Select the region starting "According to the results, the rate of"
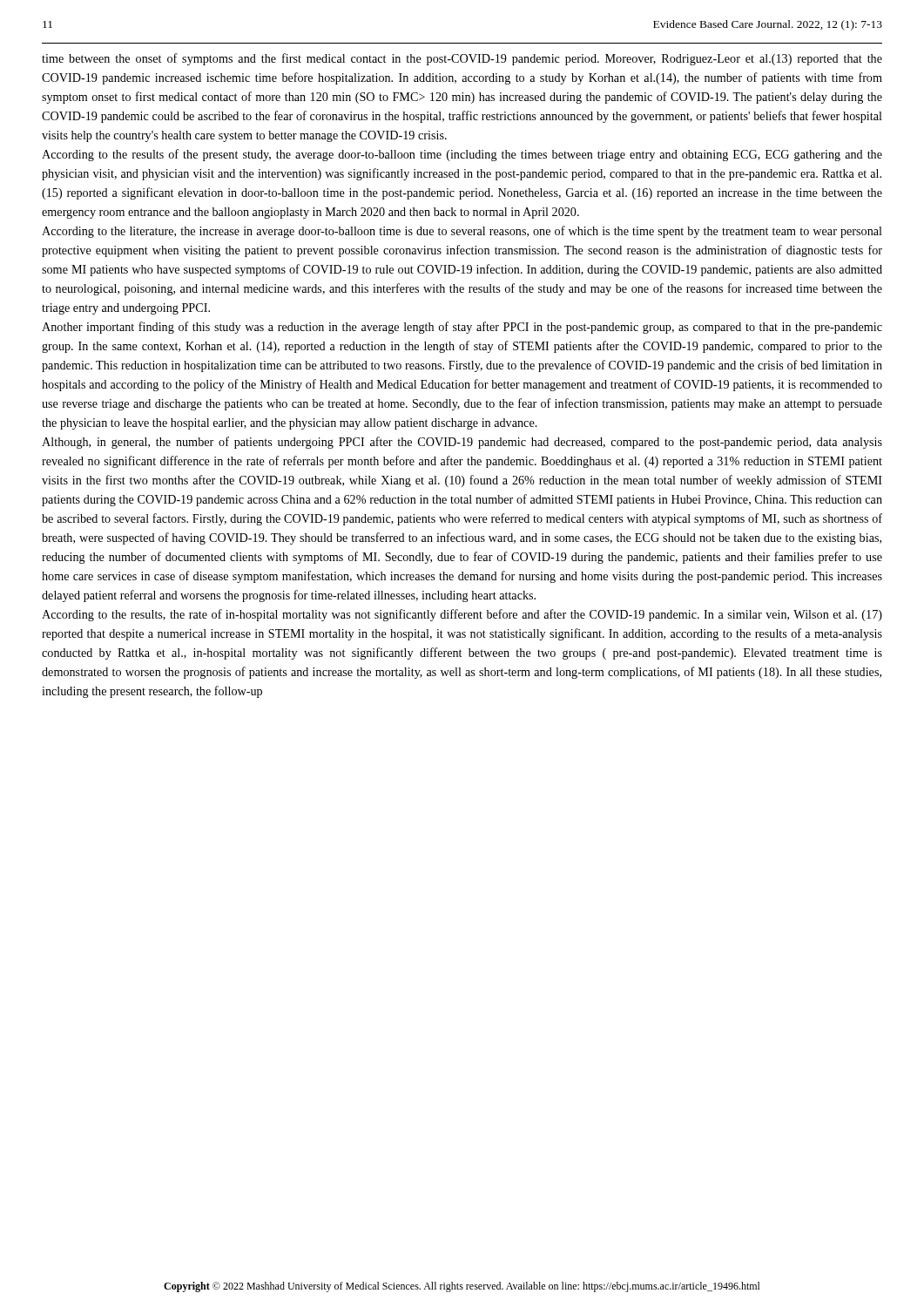924x1307 pixels. [462, 653]
